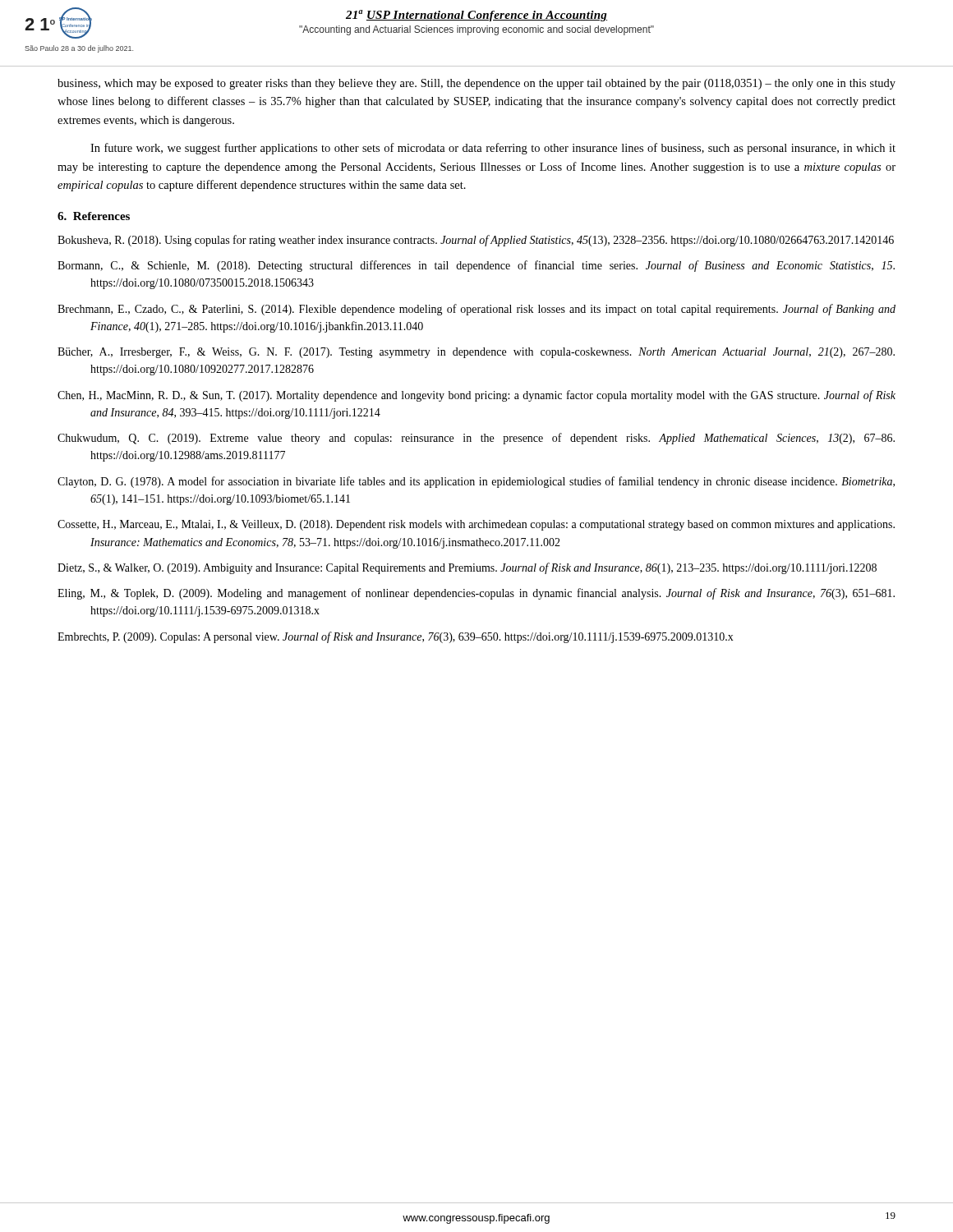The image size is (953, 1232).
Task: Locate the list item with the text "Cossette, H., Marceau, E.,"
Action: click(476, 533)
